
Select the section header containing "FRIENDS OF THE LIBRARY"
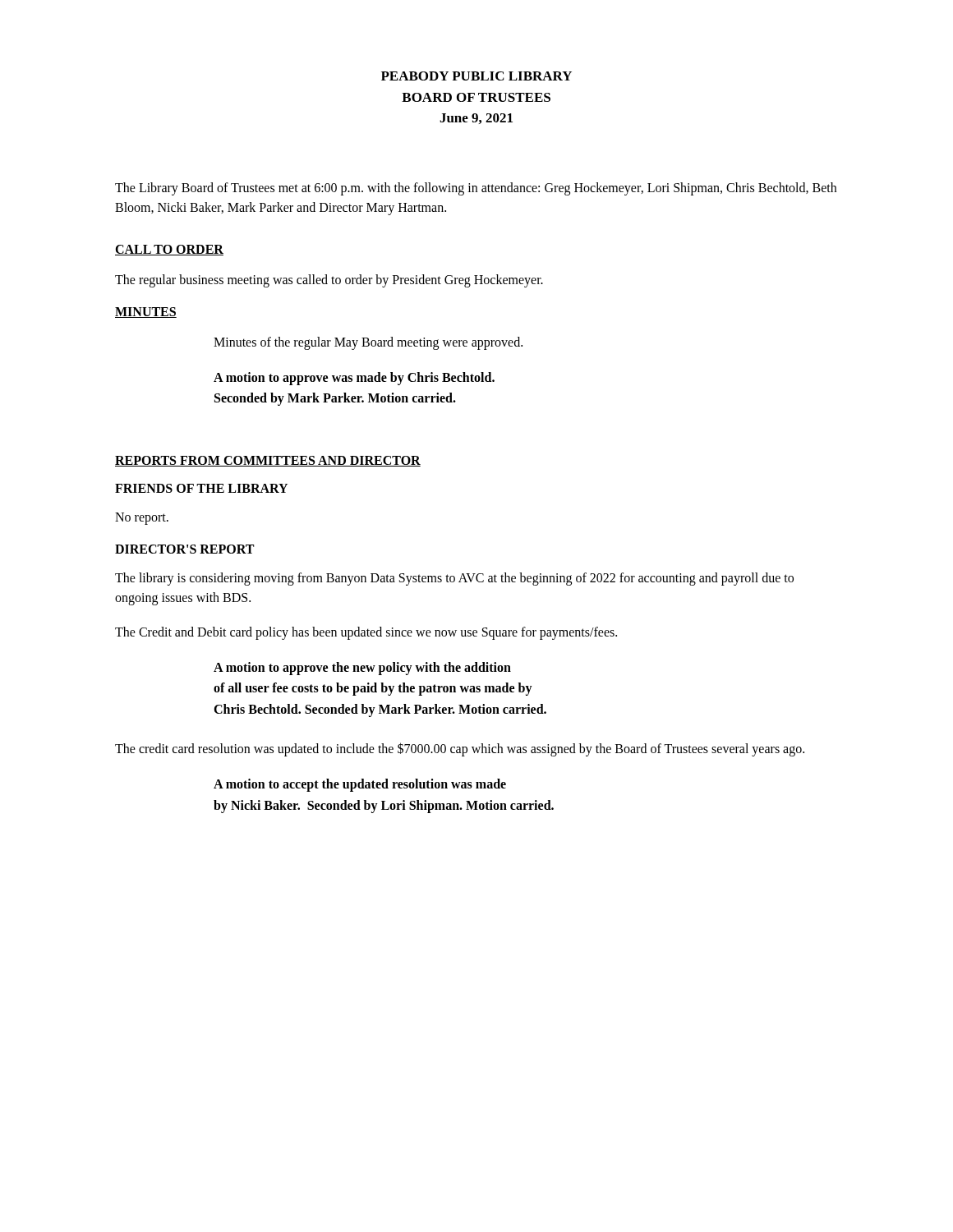click(x=202, y=488)
